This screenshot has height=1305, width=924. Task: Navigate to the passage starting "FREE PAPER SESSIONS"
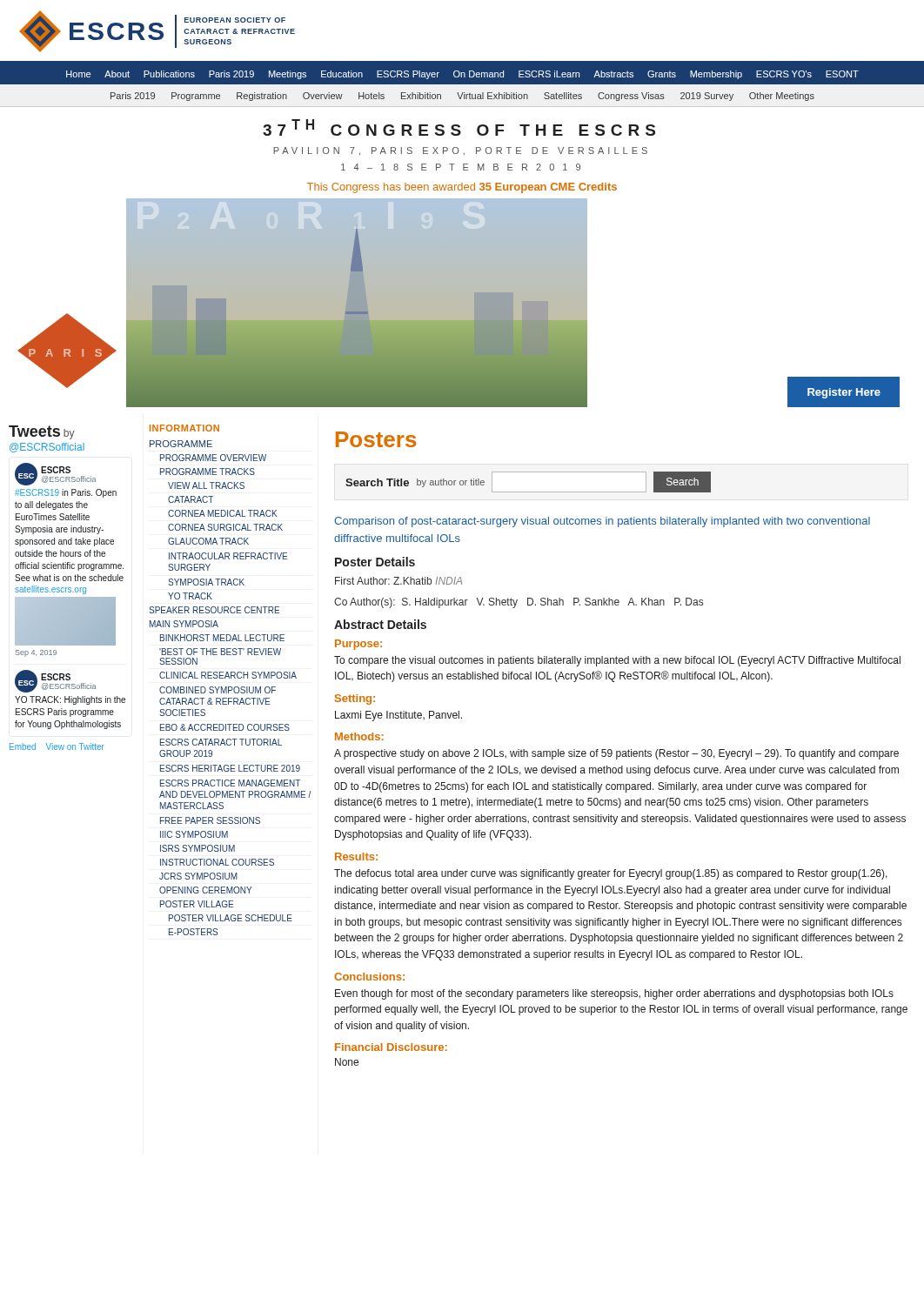pos(210,821)
